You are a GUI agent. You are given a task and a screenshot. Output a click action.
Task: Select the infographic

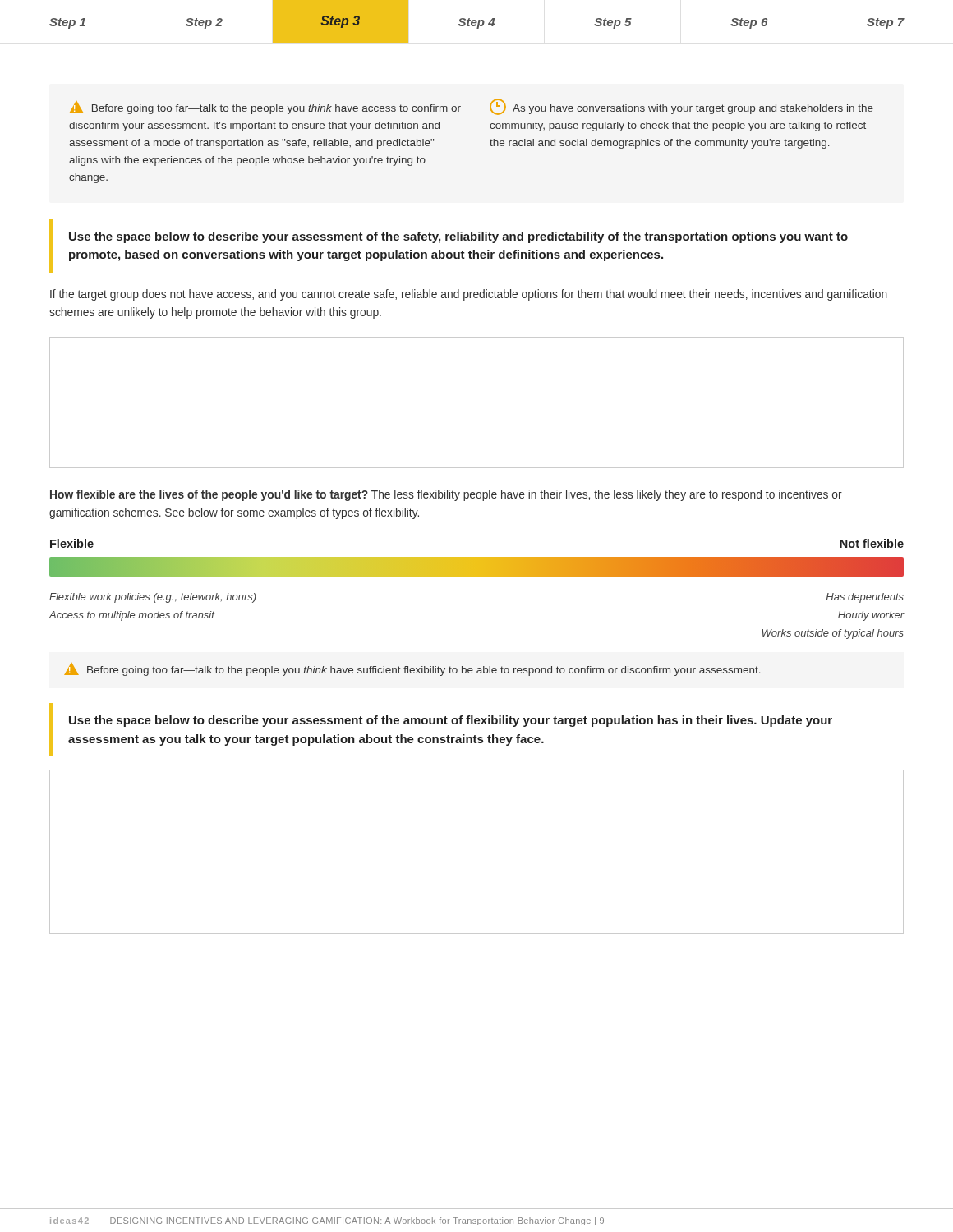476,567
